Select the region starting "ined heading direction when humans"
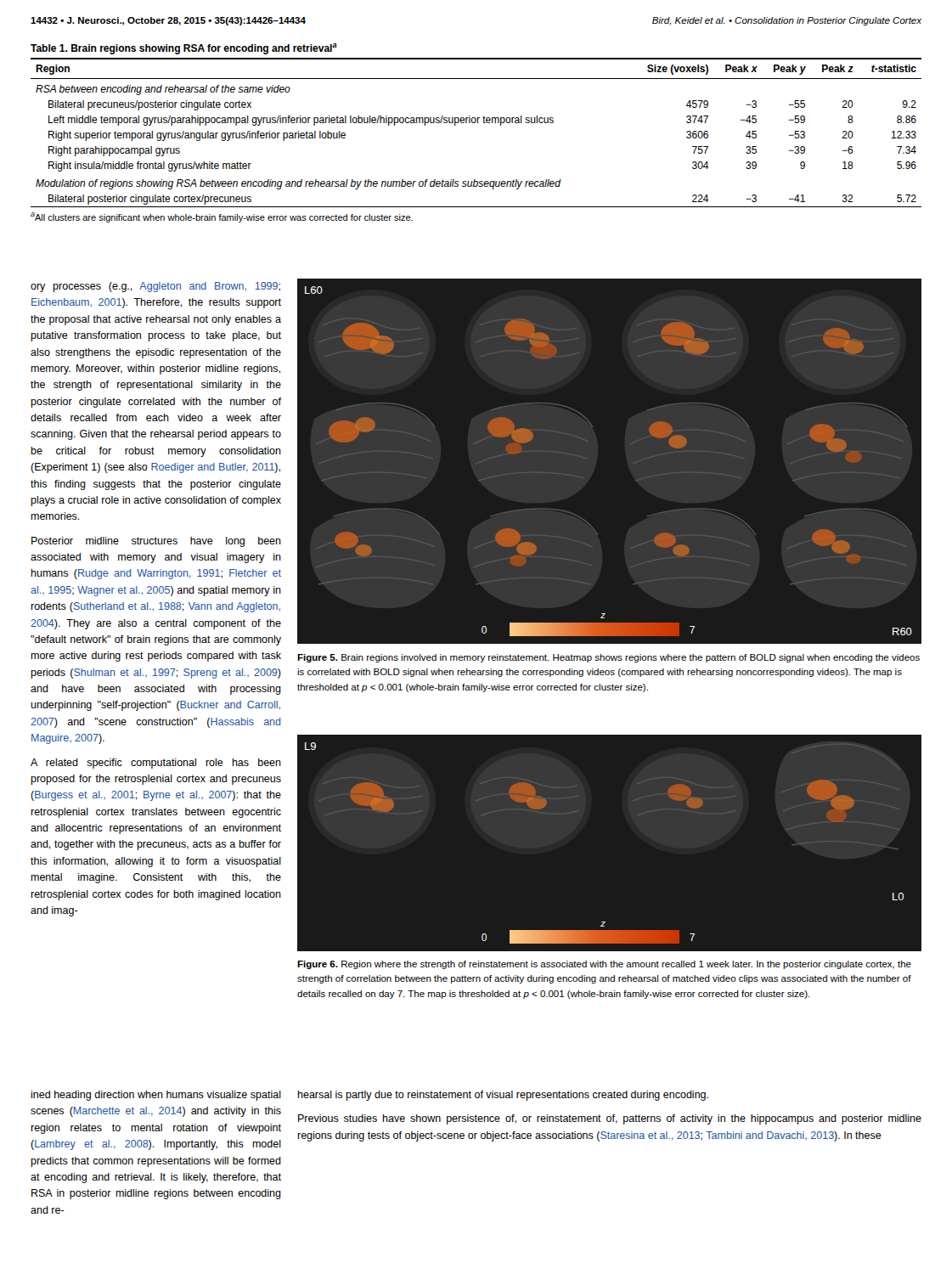The width and height of the screenshot is (952, 1274). coord(156,1153)
